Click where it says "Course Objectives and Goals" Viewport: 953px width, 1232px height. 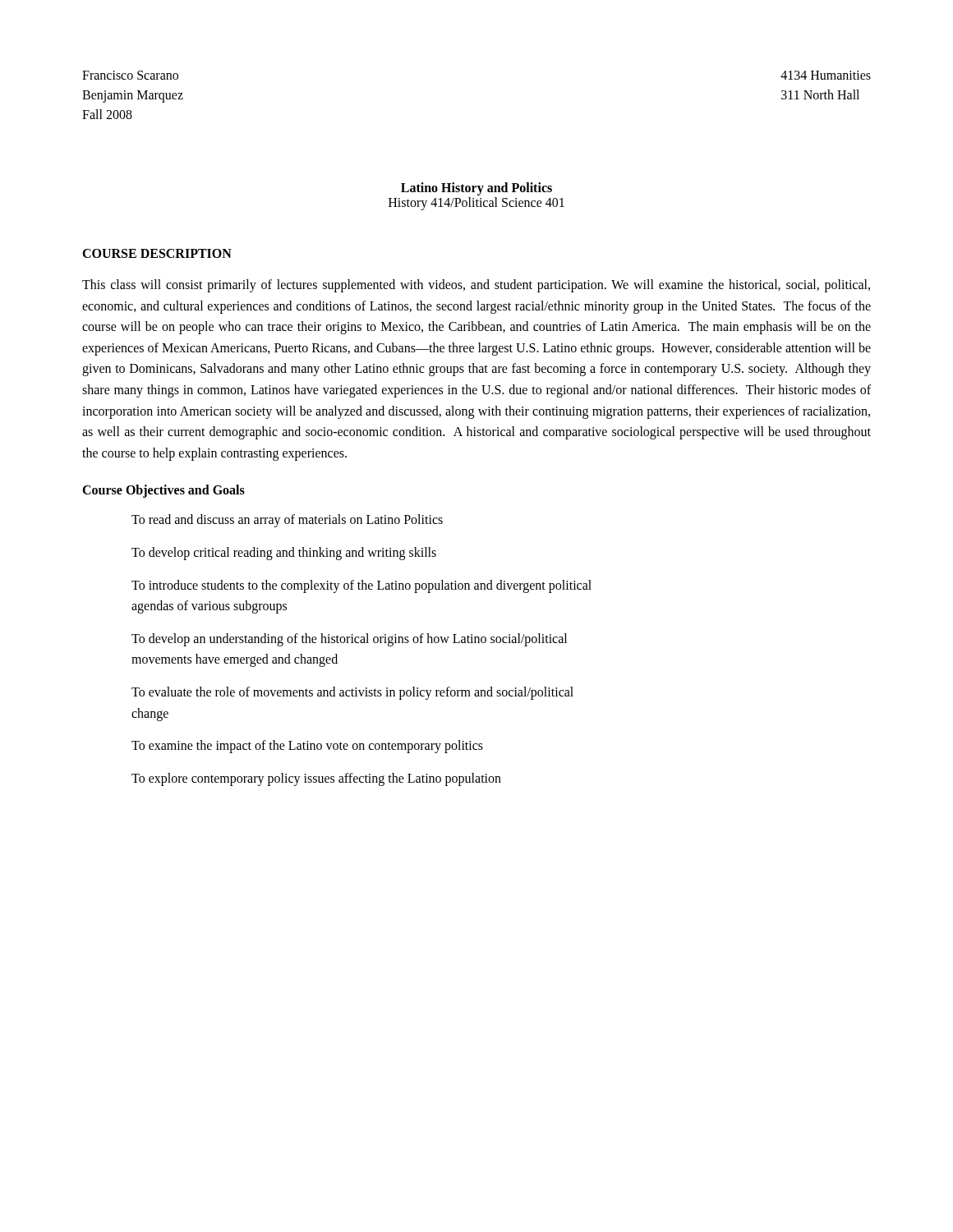pos(163,490)
